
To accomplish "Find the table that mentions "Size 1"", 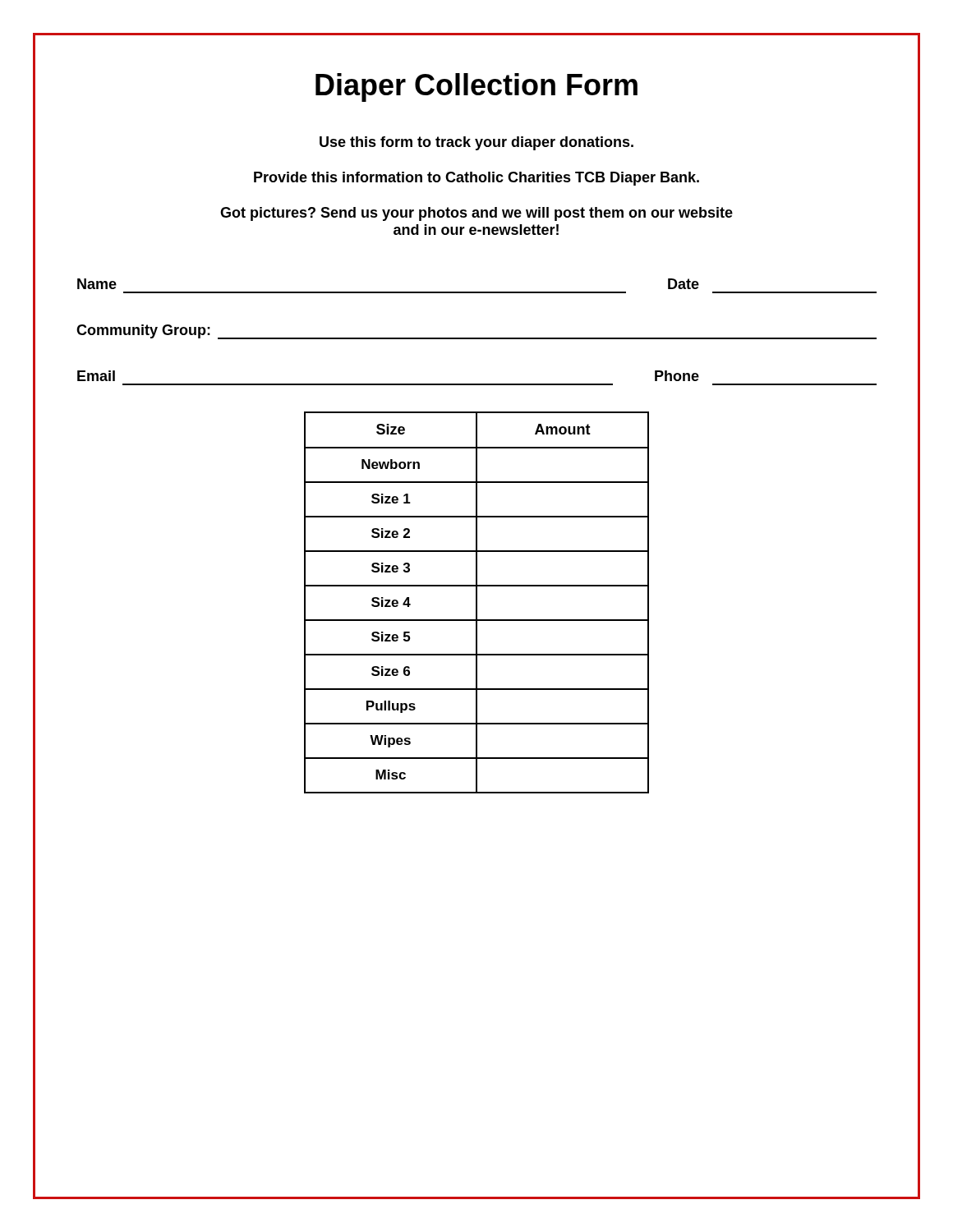I will (476, 602).
